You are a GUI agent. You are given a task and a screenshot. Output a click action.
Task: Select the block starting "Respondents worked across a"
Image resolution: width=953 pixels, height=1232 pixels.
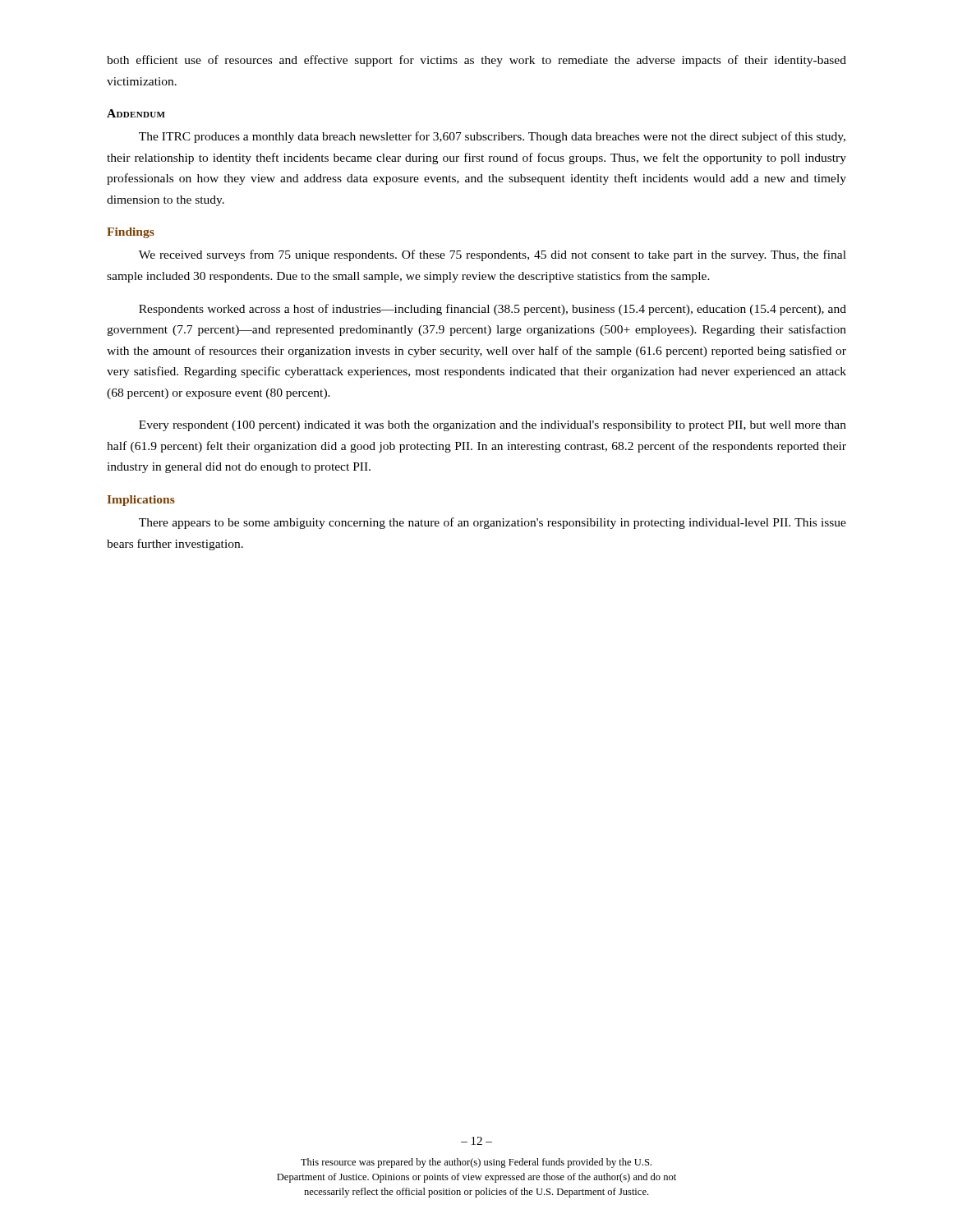[x=476, y=350]
